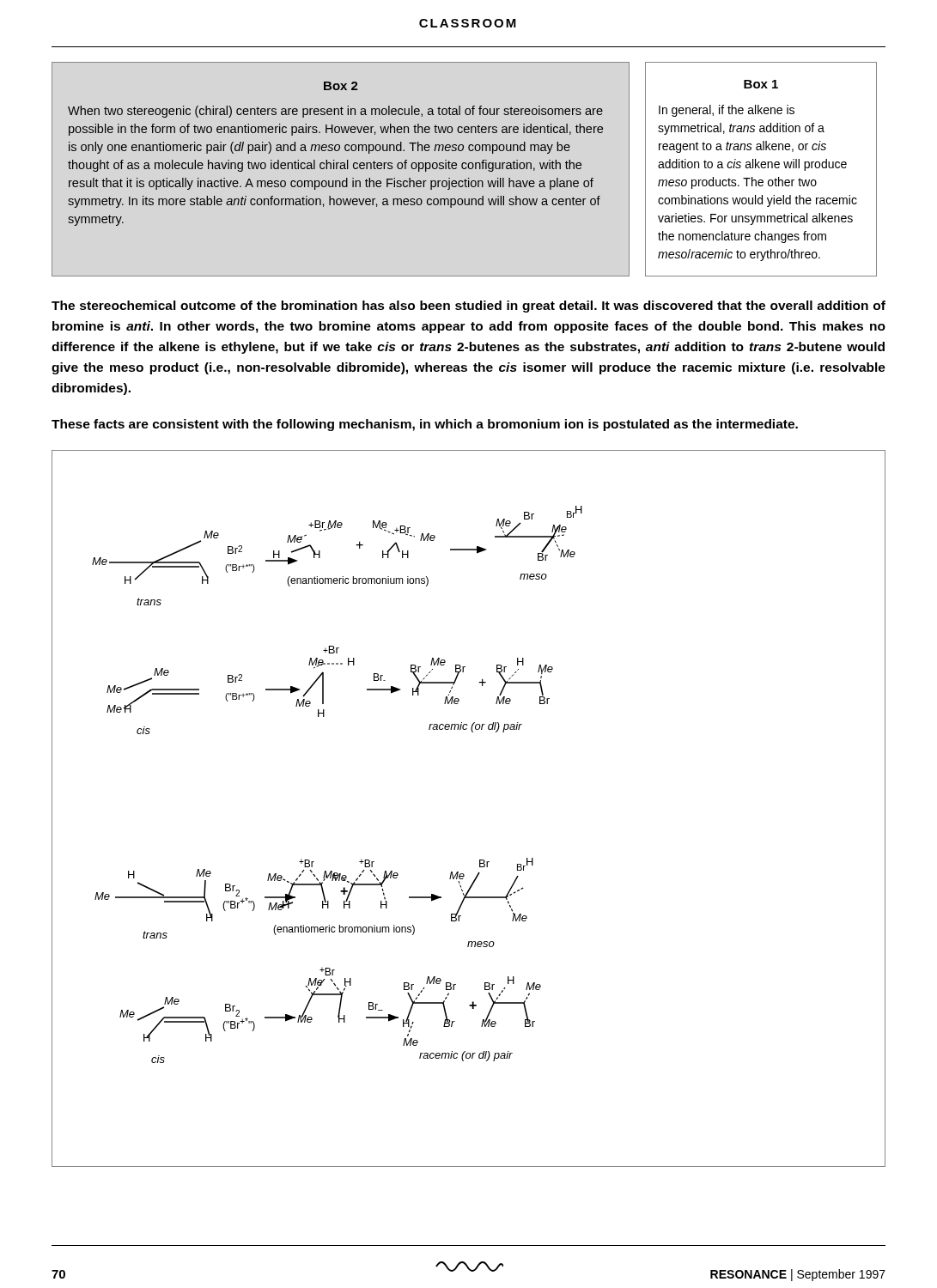Find a engineering diagram

(468, 808)
